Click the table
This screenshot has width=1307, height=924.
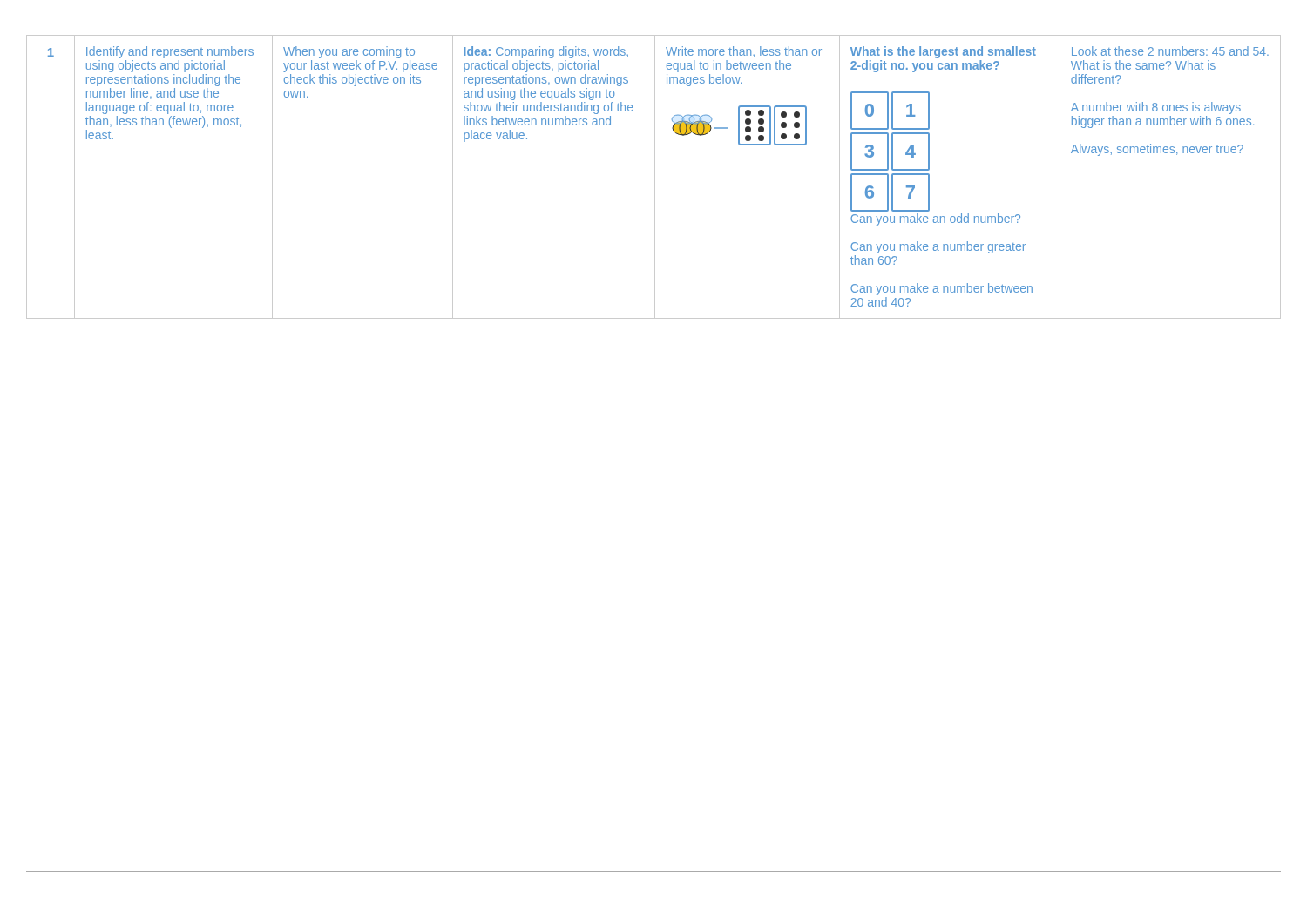click(x=654, y=177)
